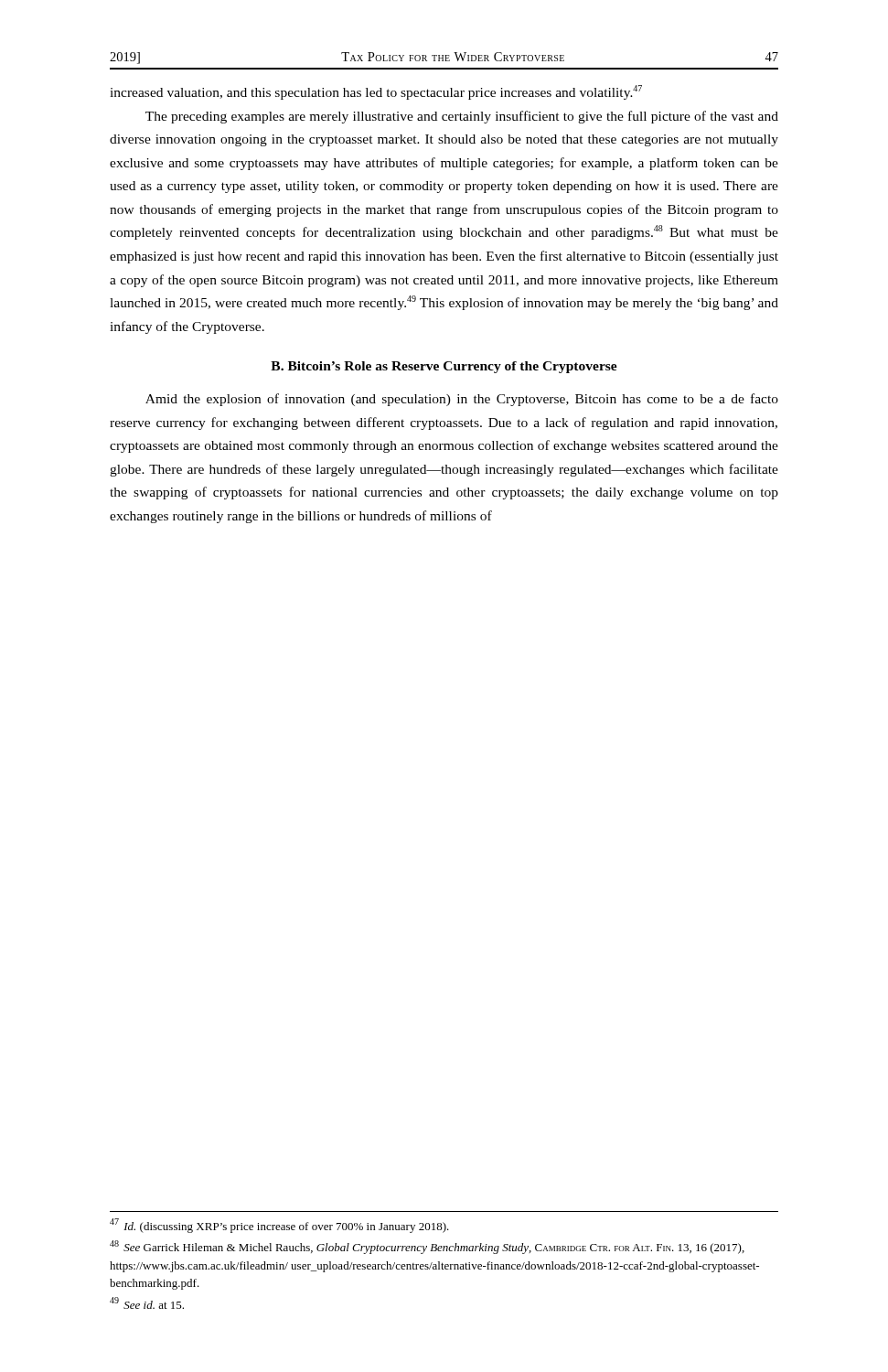Locate the block starting "47 Id. (discussing XRP’s price"
Viewport: 888px width, 1372px height.
[279, 1225]
